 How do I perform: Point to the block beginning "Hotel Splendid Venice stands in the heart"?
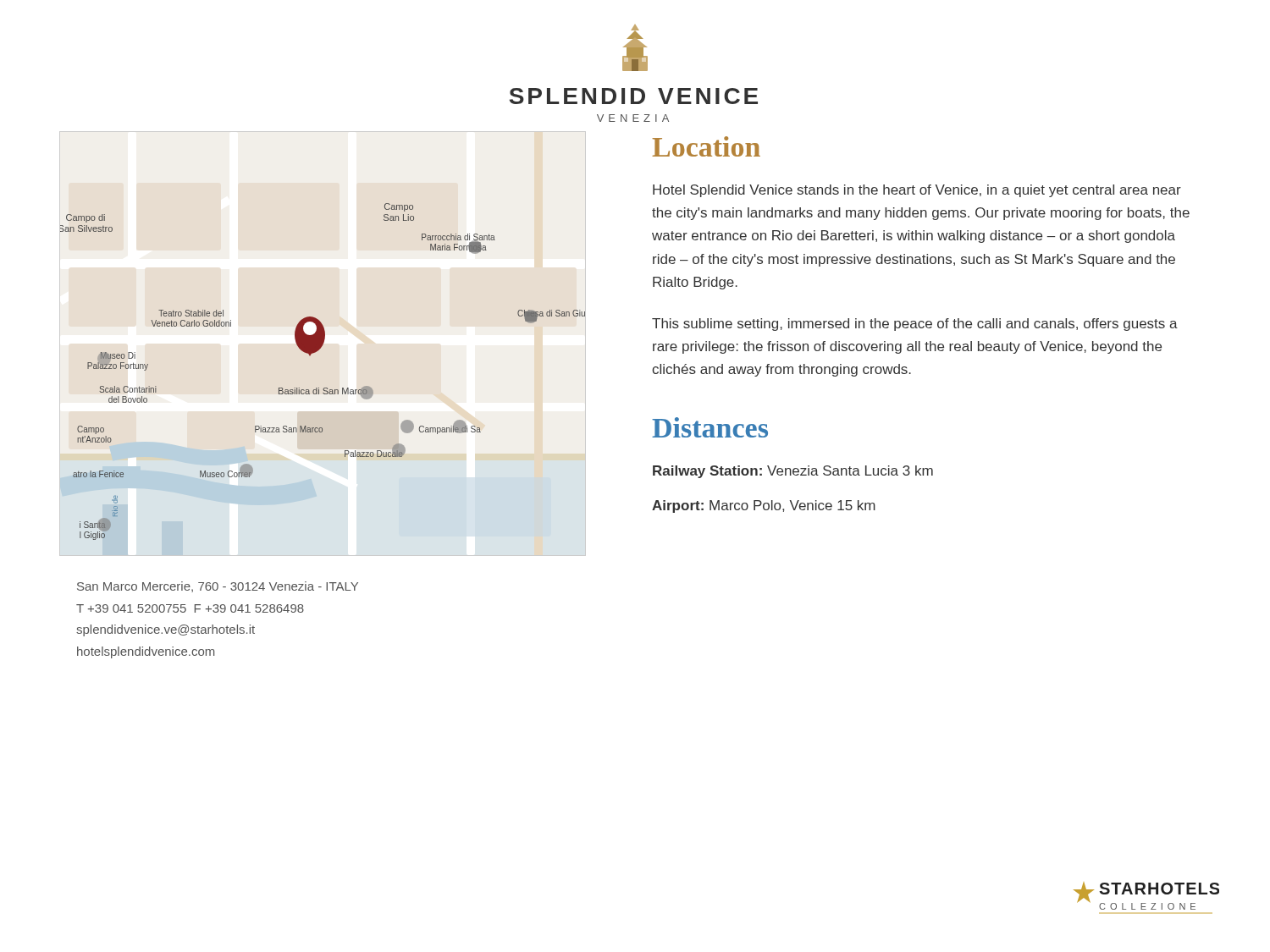click(x=921, y=236)
